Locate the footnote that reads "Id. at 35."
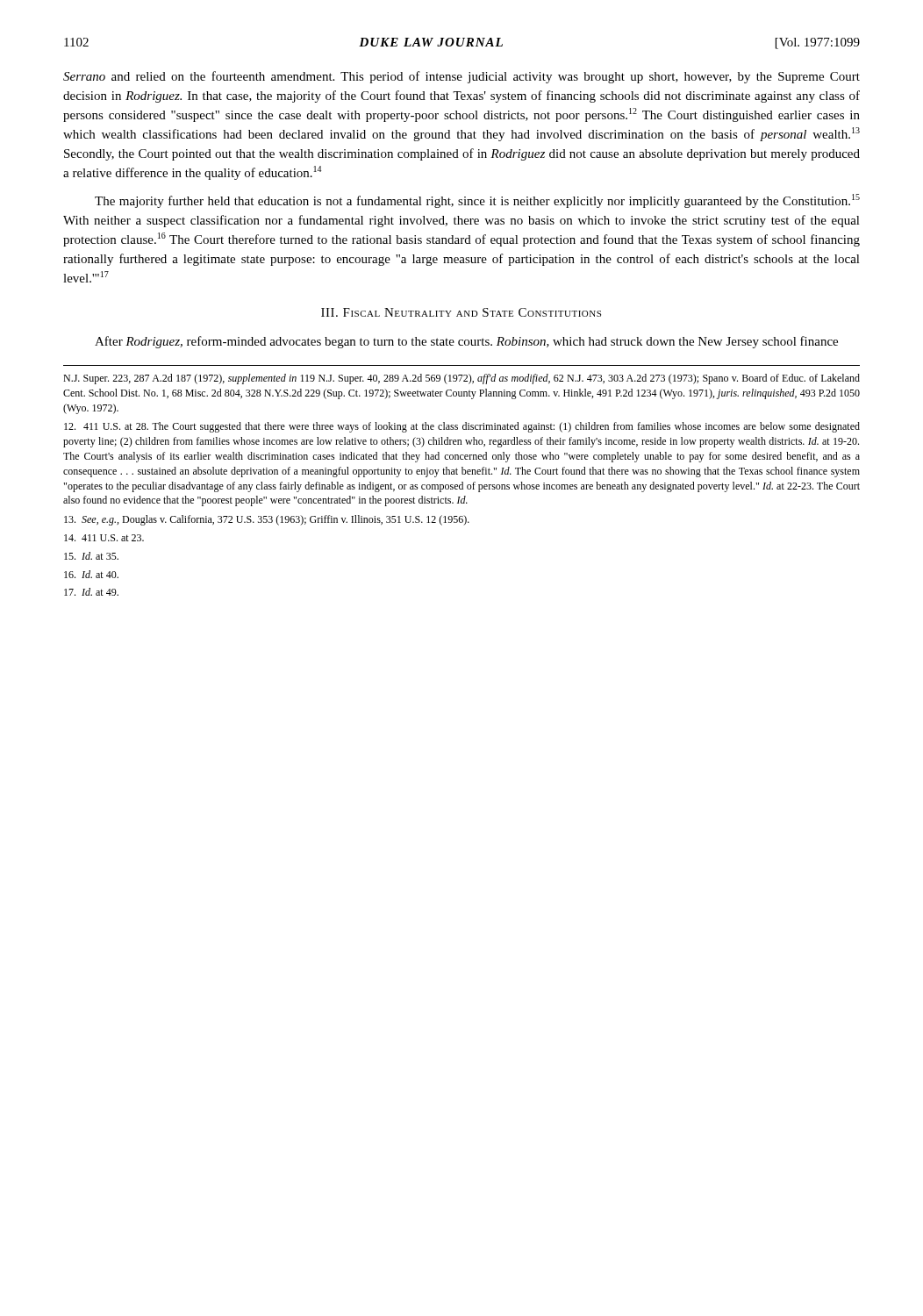The height and width of the screenshot is (1316, 923). [x=91, y=556]
